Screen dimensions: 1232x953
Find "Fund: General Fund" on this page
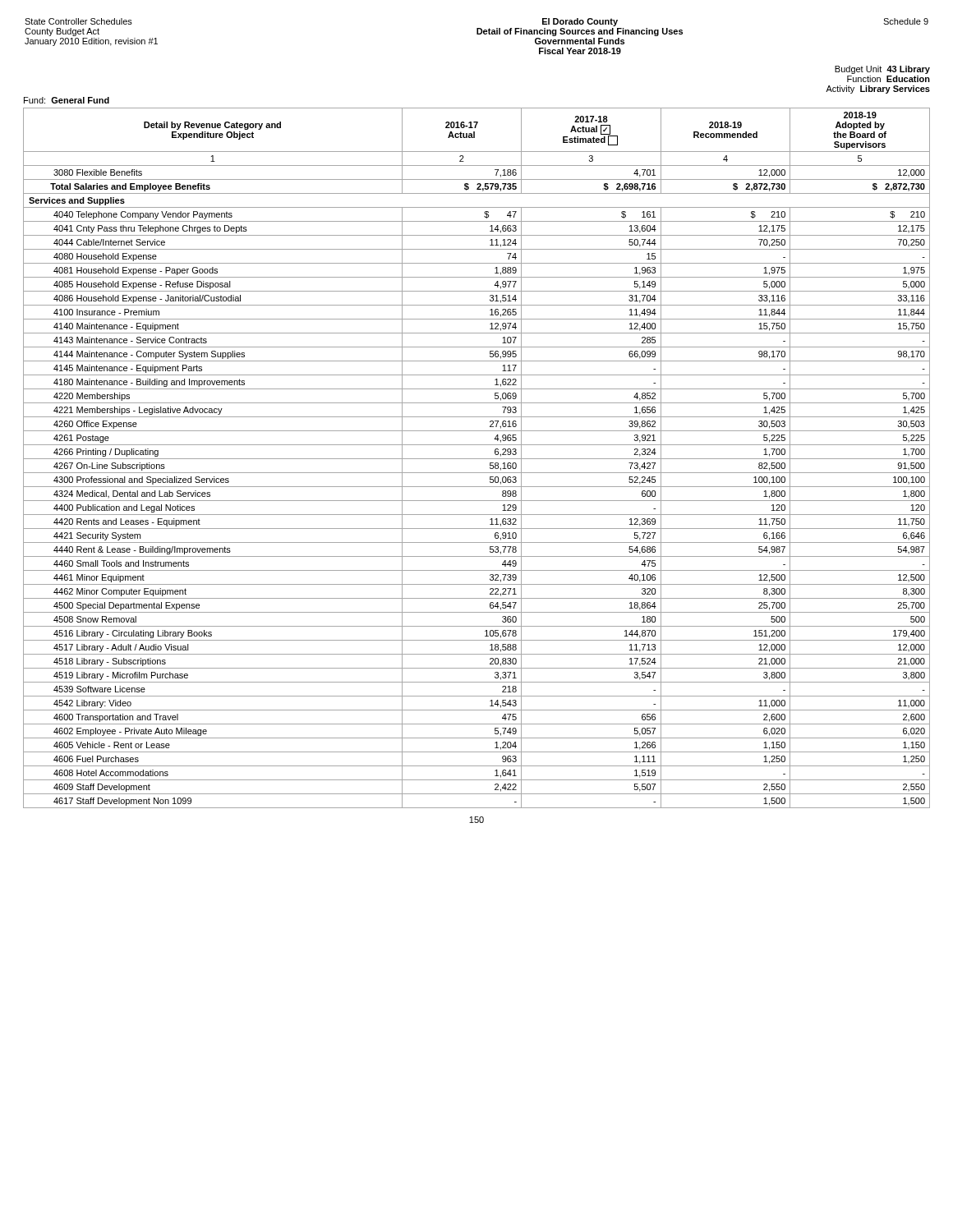click(66, 100)
